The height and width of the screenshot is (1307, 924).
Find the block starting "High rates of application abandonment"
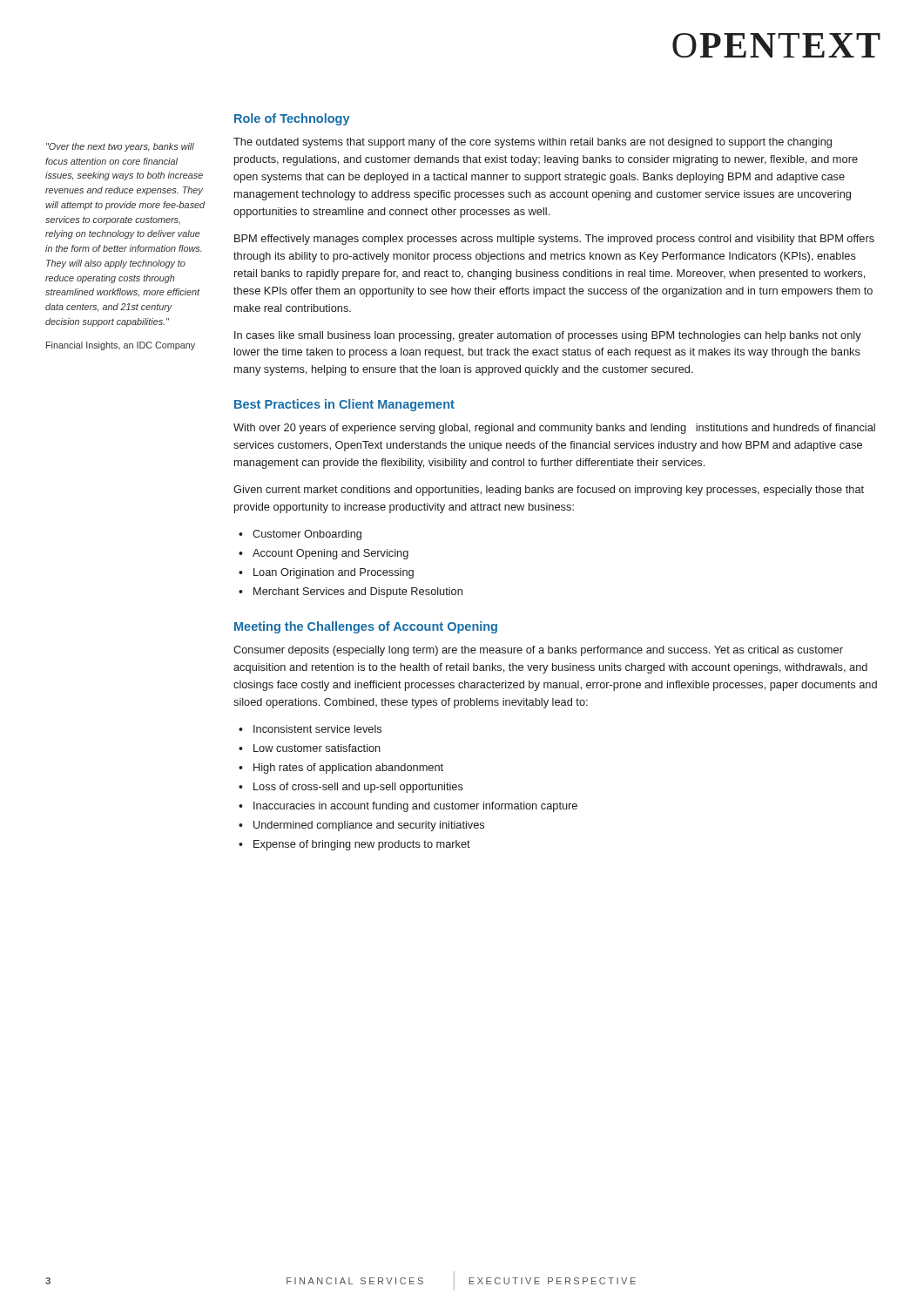(348, 767)
